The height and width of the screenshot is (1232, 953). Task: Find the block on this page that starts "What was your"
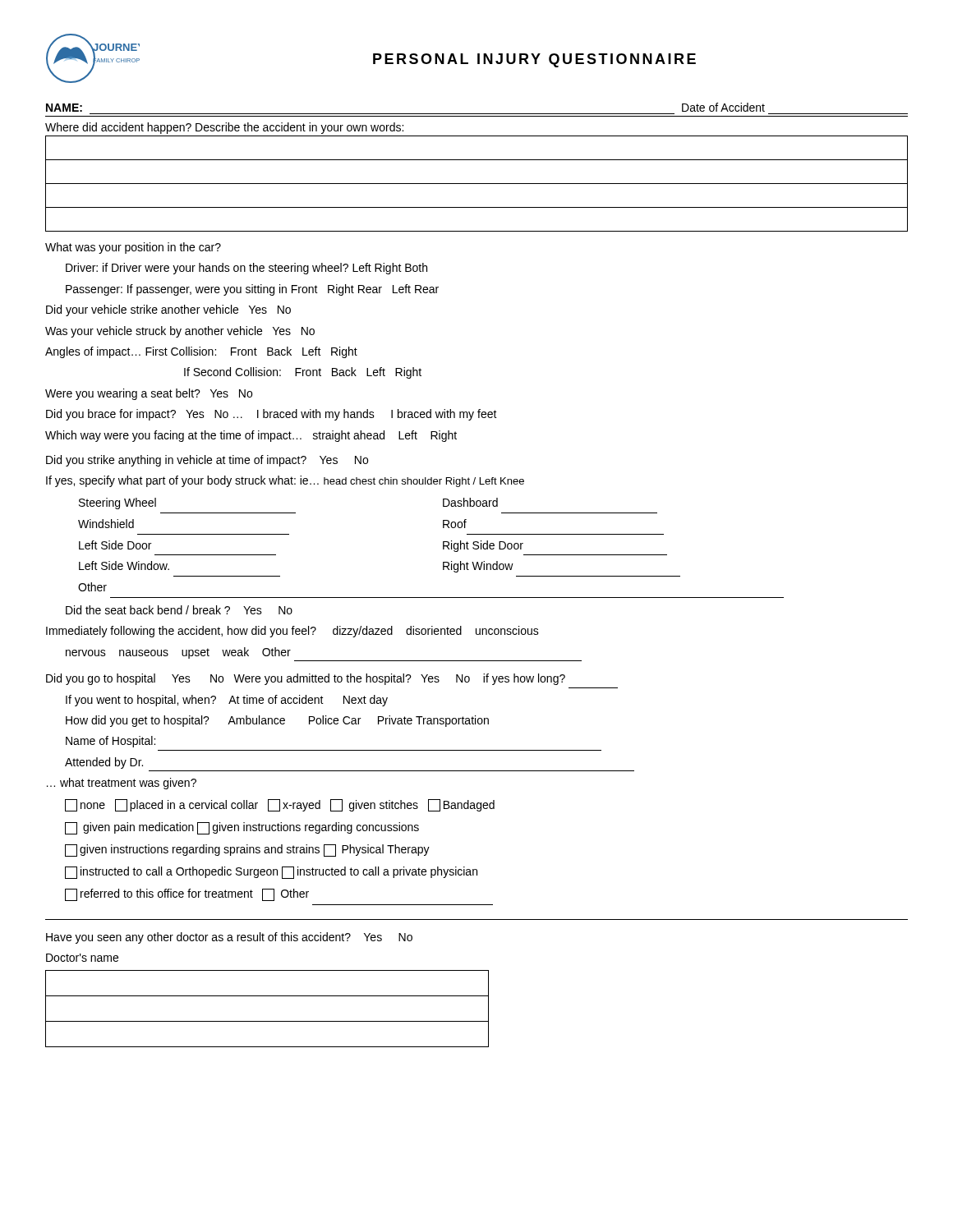coord(133,248)
